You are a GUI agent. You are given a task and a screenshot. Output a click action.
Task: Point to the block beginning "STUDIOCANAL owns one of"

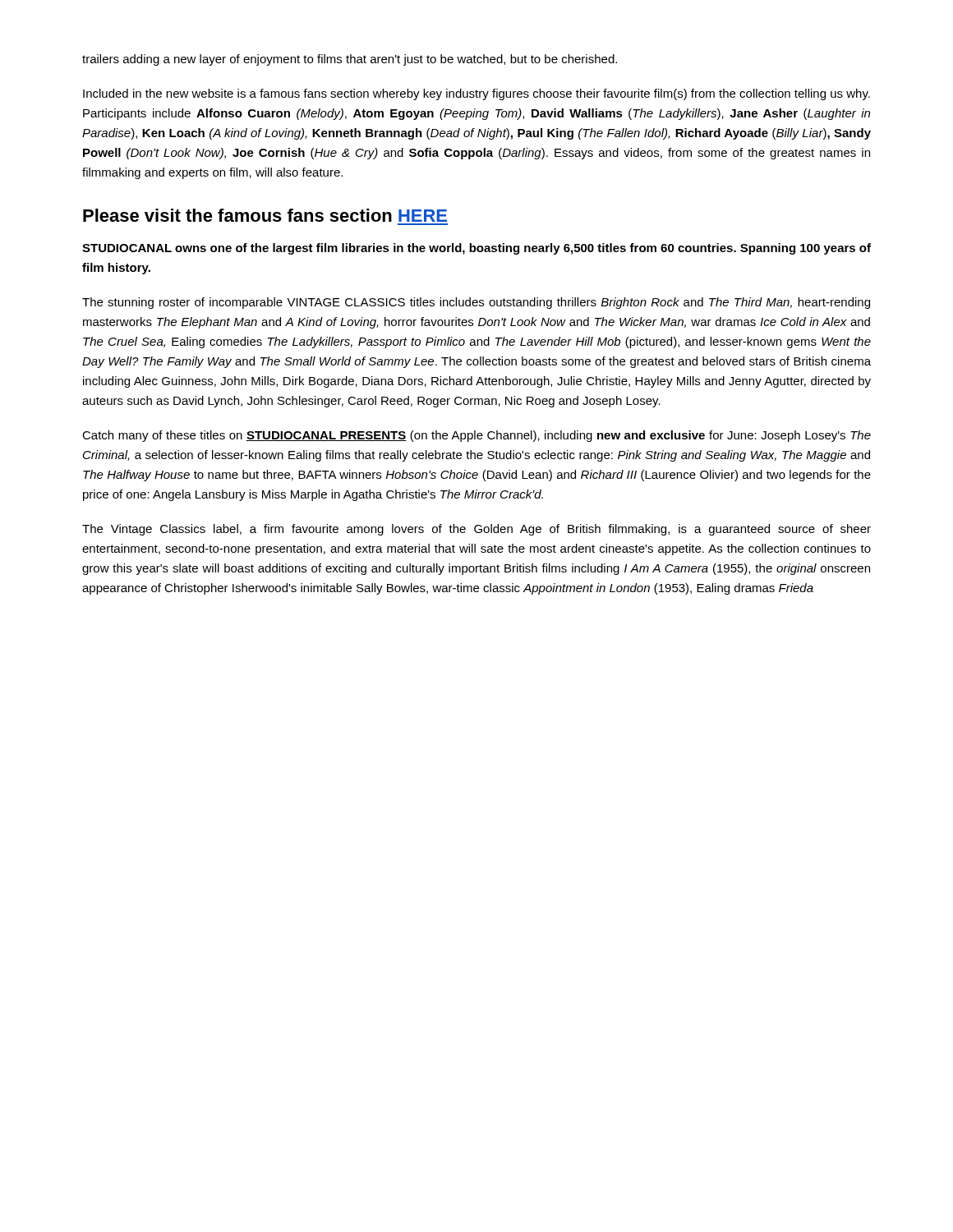click(x=476, y=257)
